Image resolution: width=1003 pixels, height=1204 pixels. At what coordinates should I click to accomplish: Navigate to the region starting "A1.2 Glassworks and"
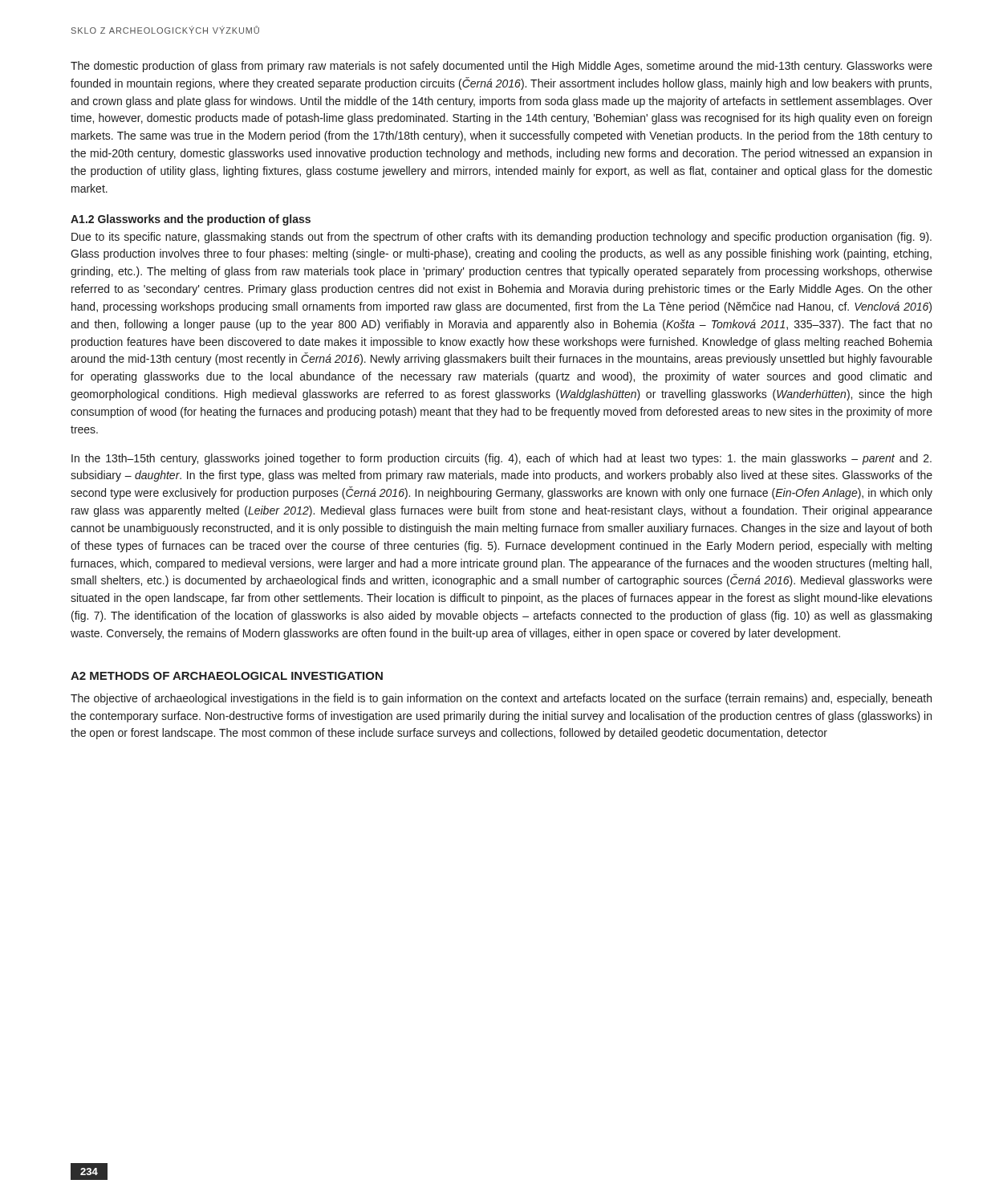[191, 219]
